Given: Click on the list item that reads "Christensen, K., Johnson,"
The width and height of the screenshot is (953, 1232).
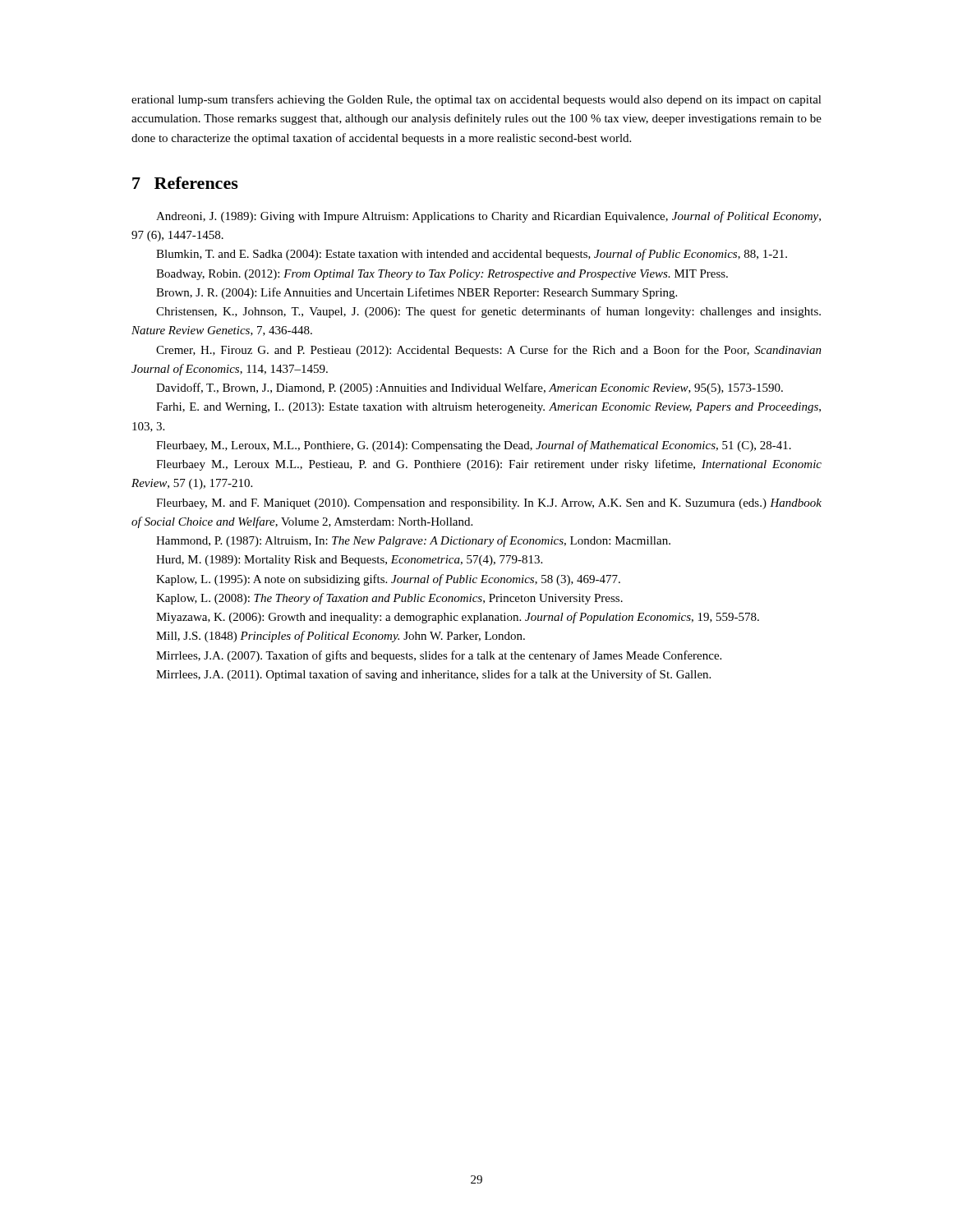Looking at the screenshot, I should pos(476,321).
